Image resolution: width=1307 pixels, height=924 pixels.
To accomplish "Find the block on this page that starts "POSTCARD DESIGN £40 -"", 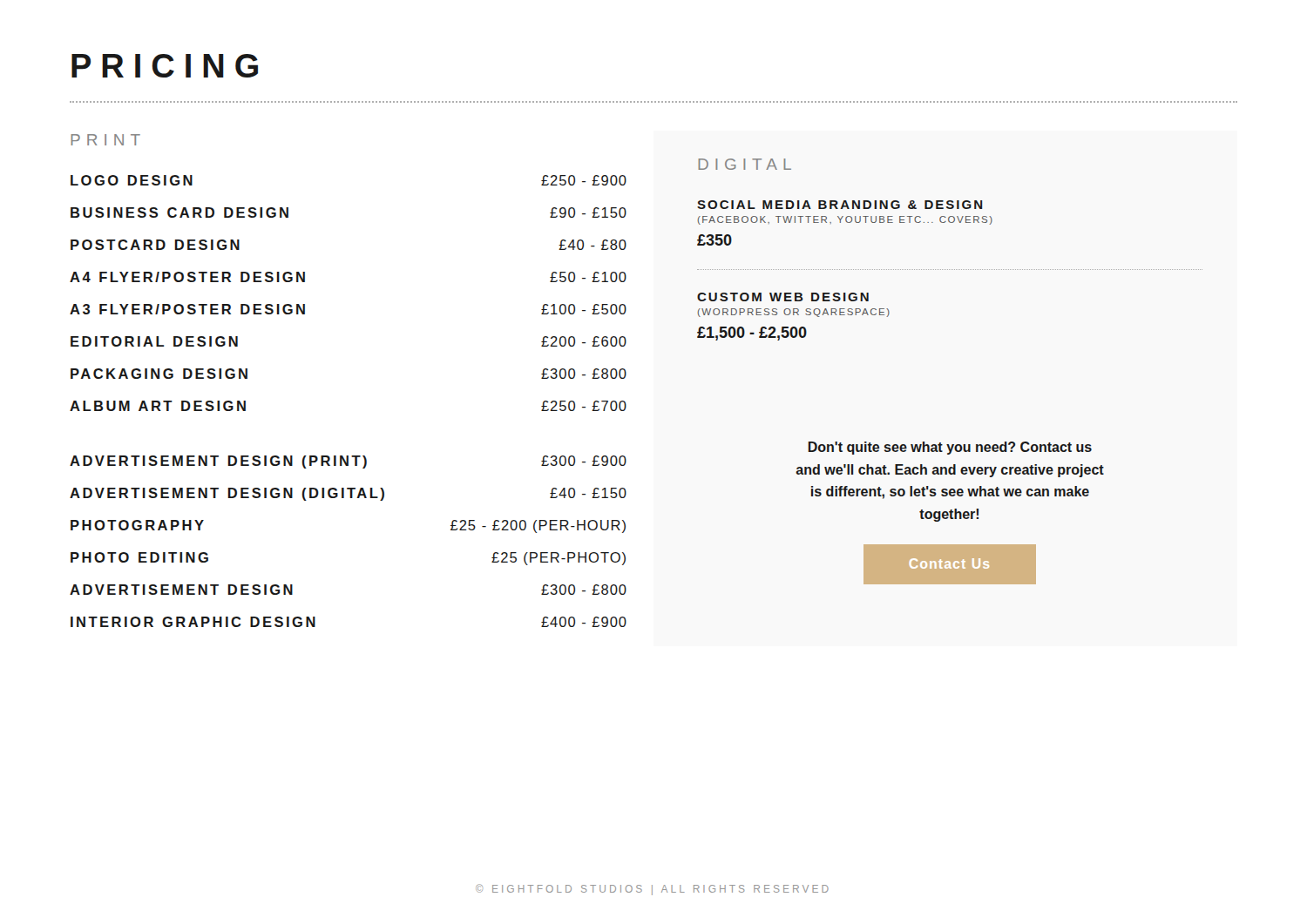I will click(158, 244).
